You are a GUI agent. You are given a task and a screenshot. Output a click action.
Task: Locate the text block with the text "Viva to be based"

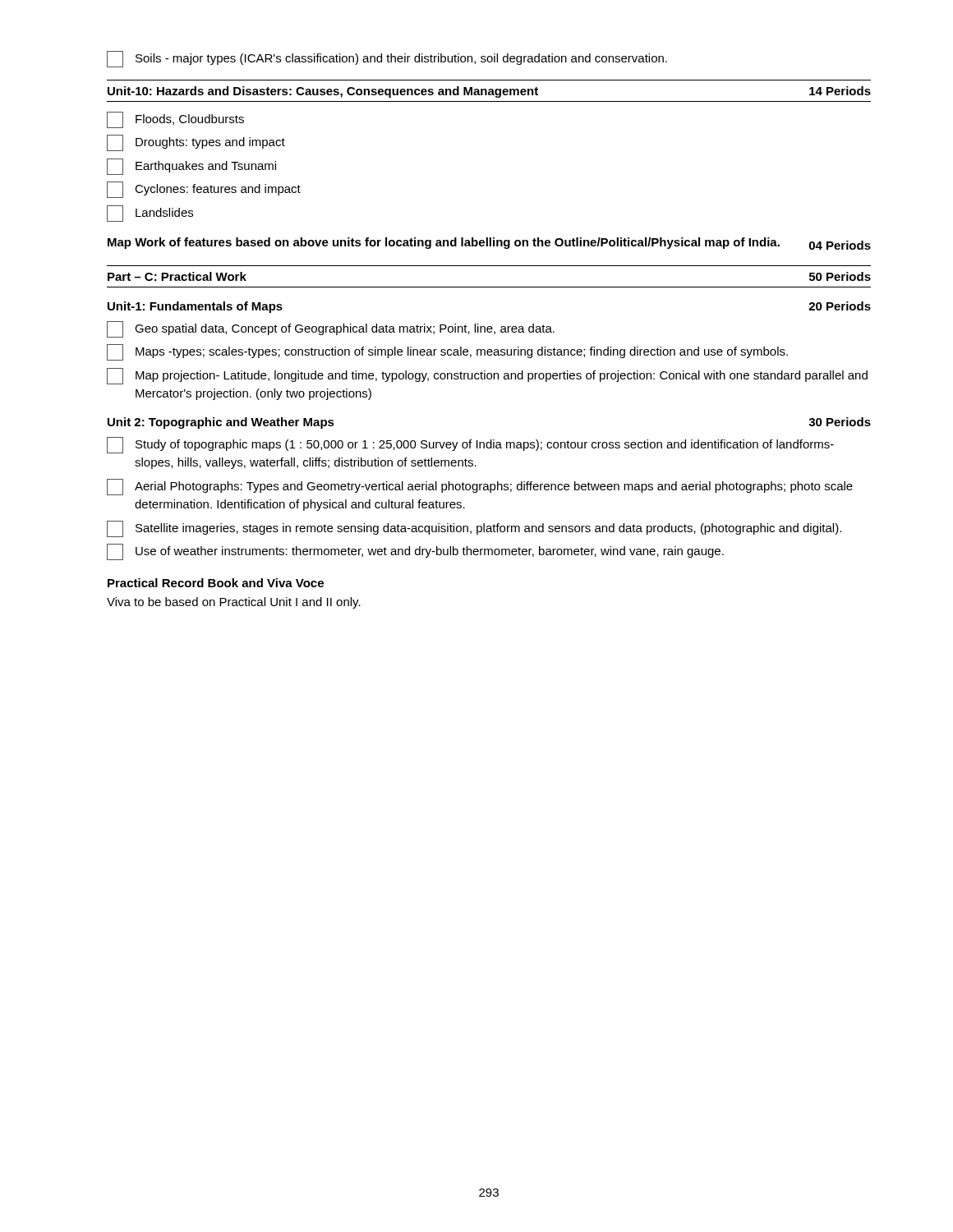[234, 601]
